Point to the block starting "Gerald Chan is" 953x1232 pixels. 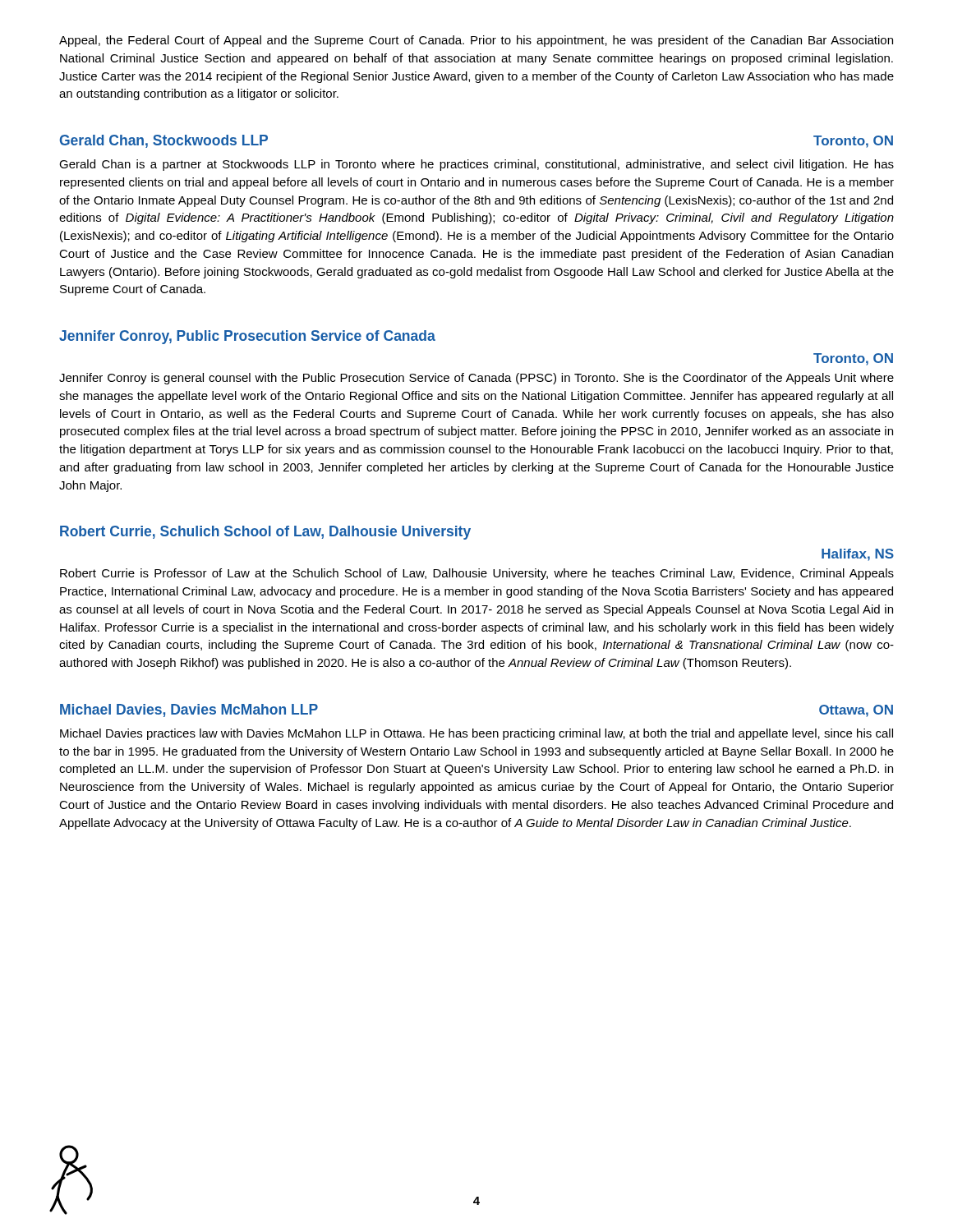476,227
